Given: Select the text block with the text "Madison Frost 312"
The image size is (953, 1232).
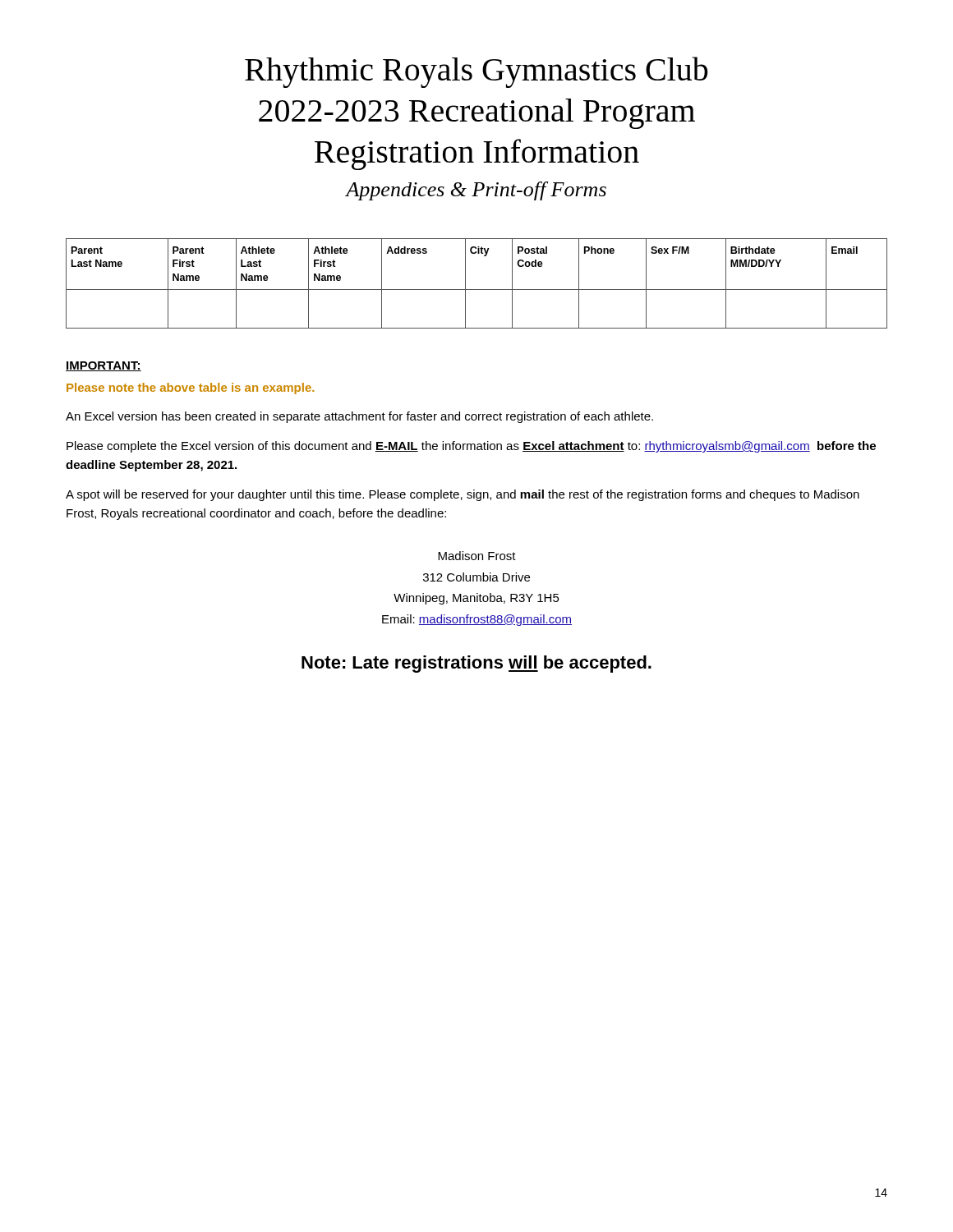Looking at the screenshot, I should 476,587.
